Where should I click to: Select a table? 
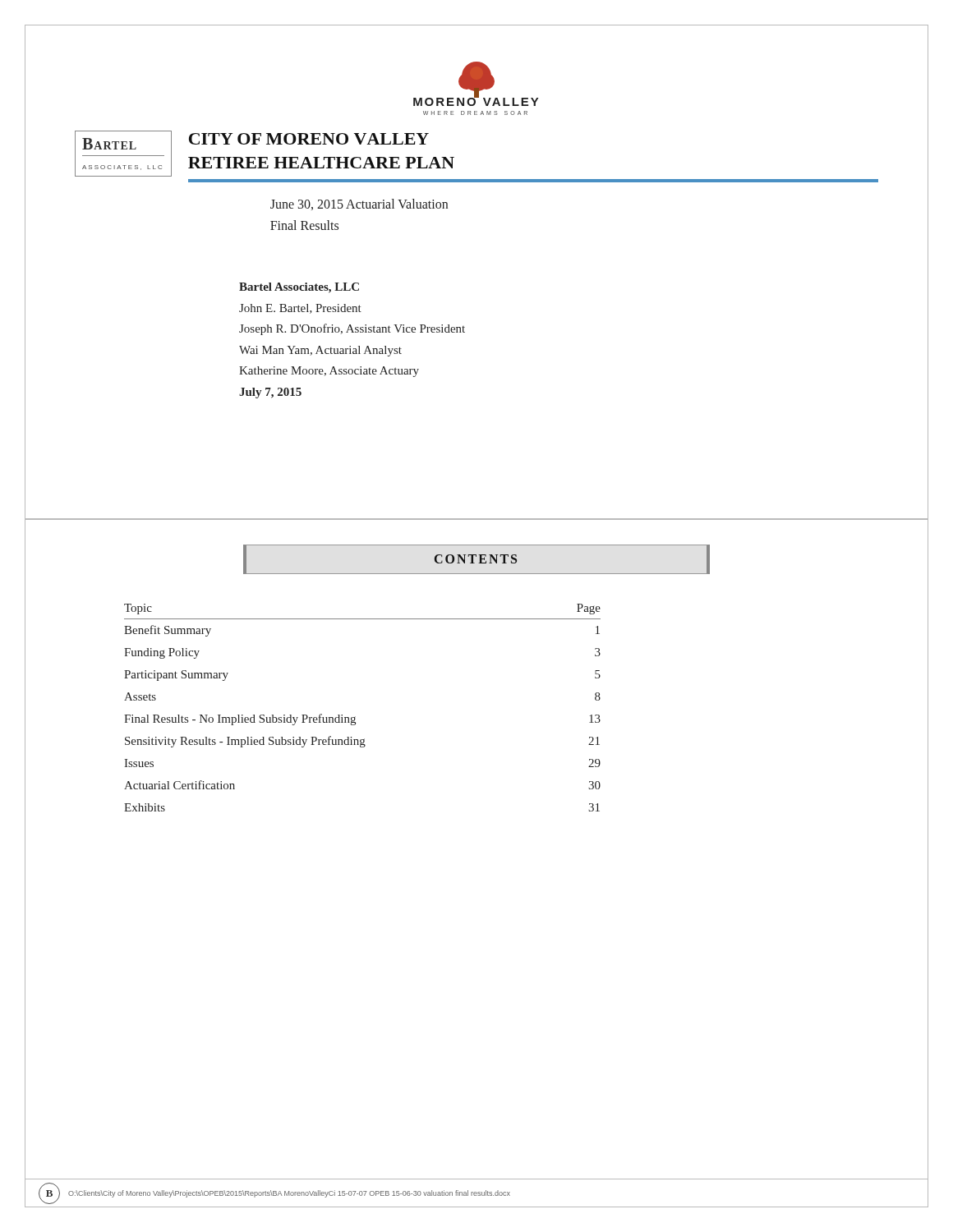476,708
